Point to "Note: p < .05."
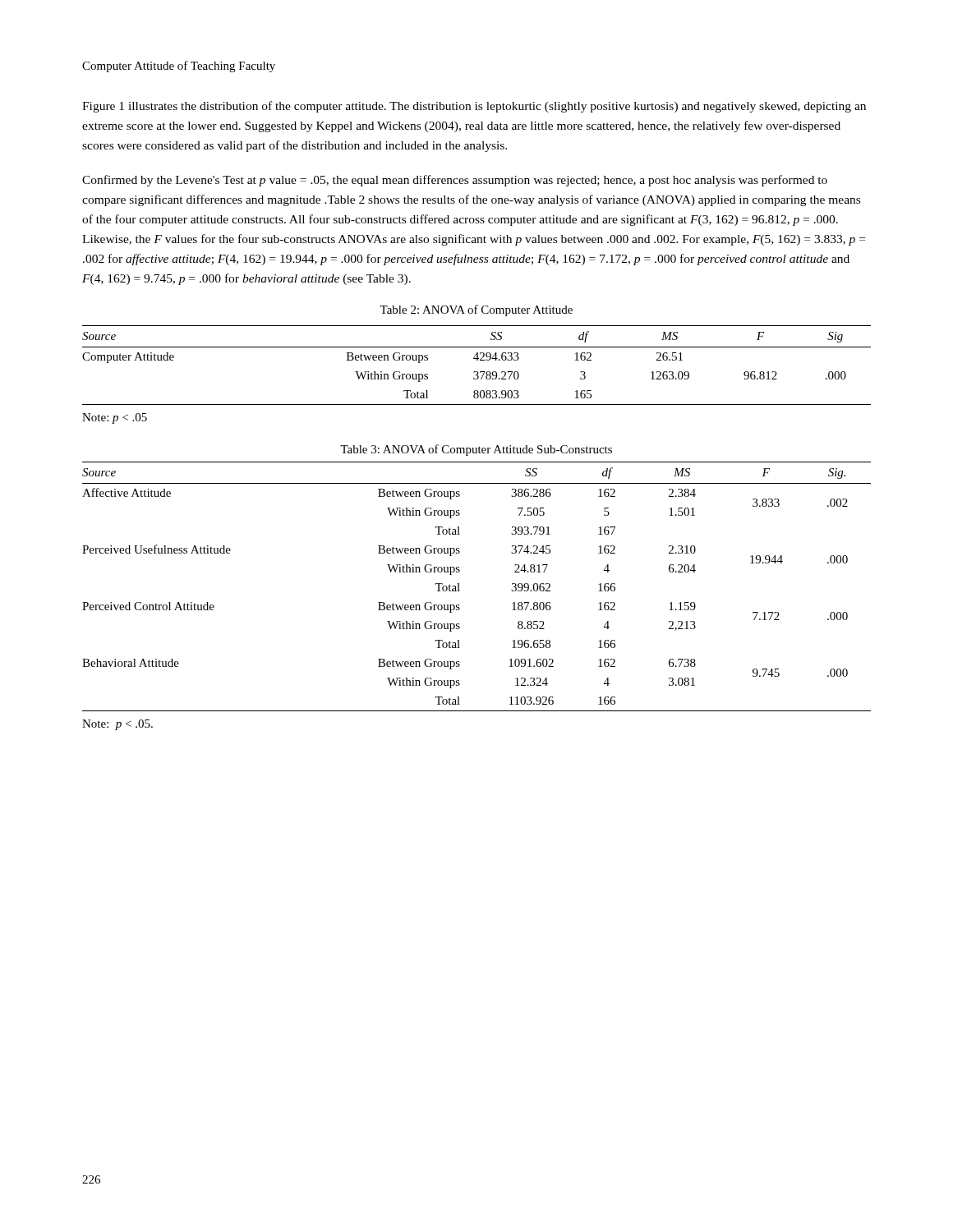953x1232 pixels. tap(118, 724)
